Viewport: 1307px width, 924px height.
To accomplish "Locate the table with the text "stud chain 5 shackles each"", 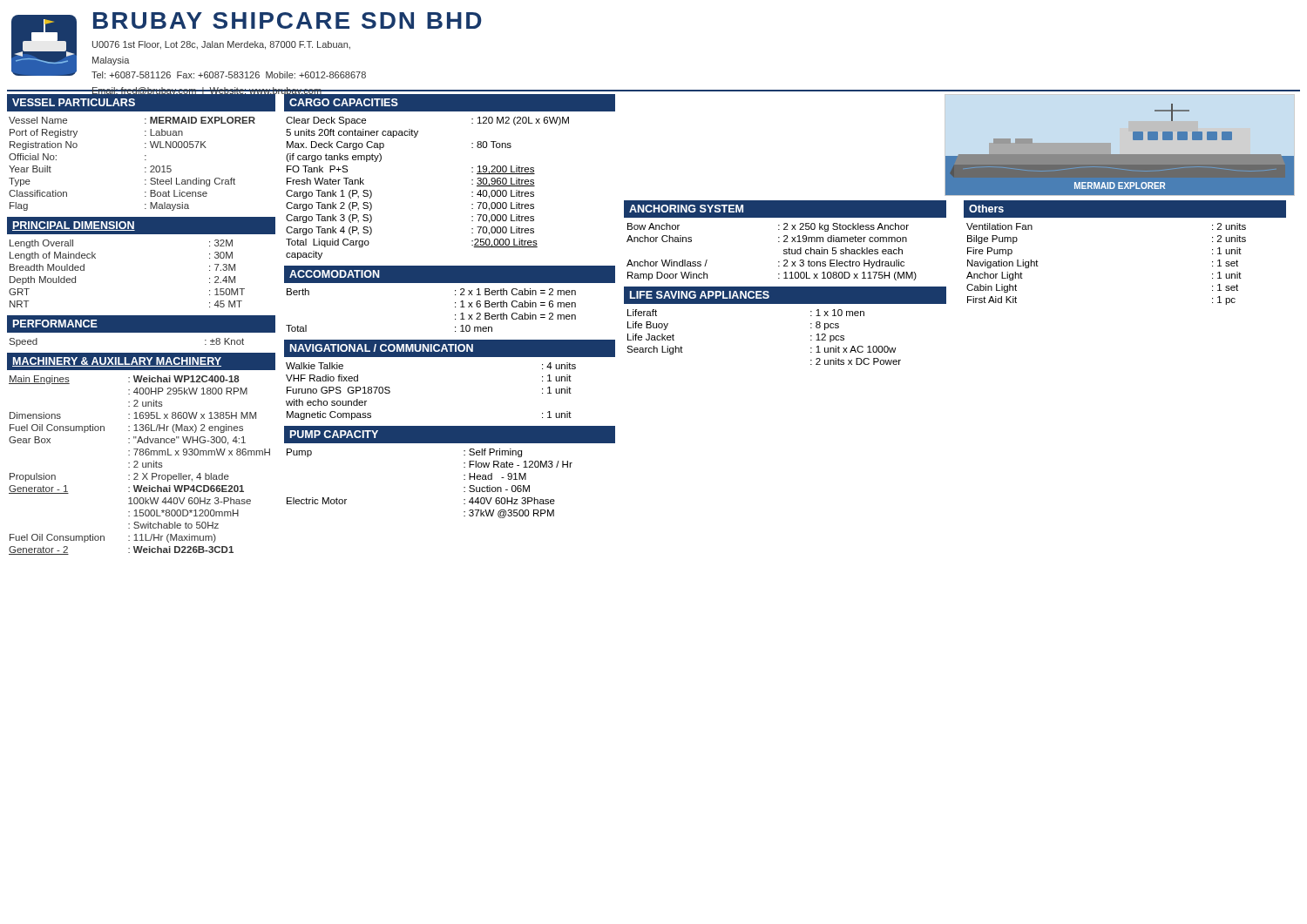I will click(785, 251).
